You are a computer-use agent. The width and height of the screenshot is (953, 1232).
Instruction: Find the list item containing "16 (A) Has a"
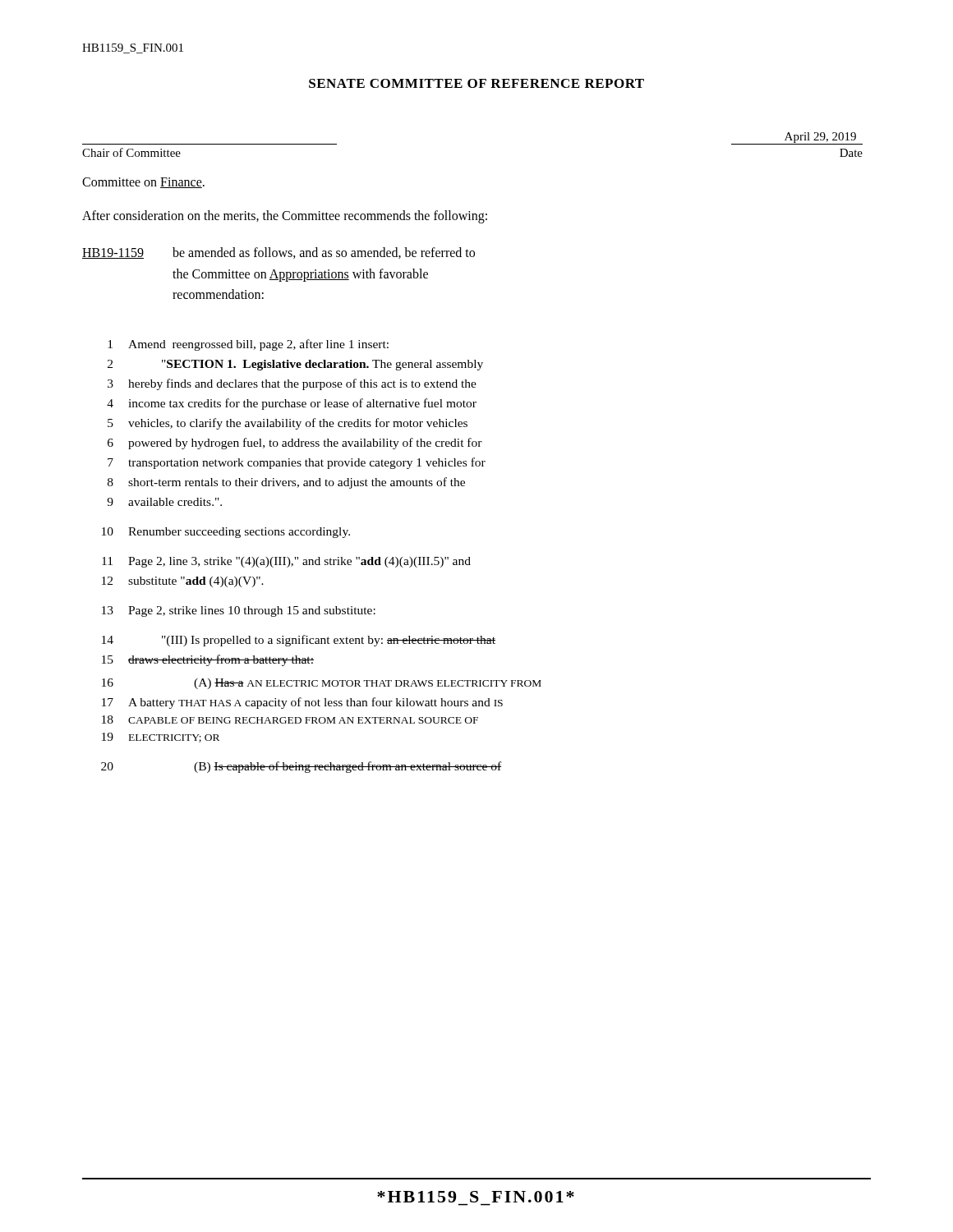point(476,683)
